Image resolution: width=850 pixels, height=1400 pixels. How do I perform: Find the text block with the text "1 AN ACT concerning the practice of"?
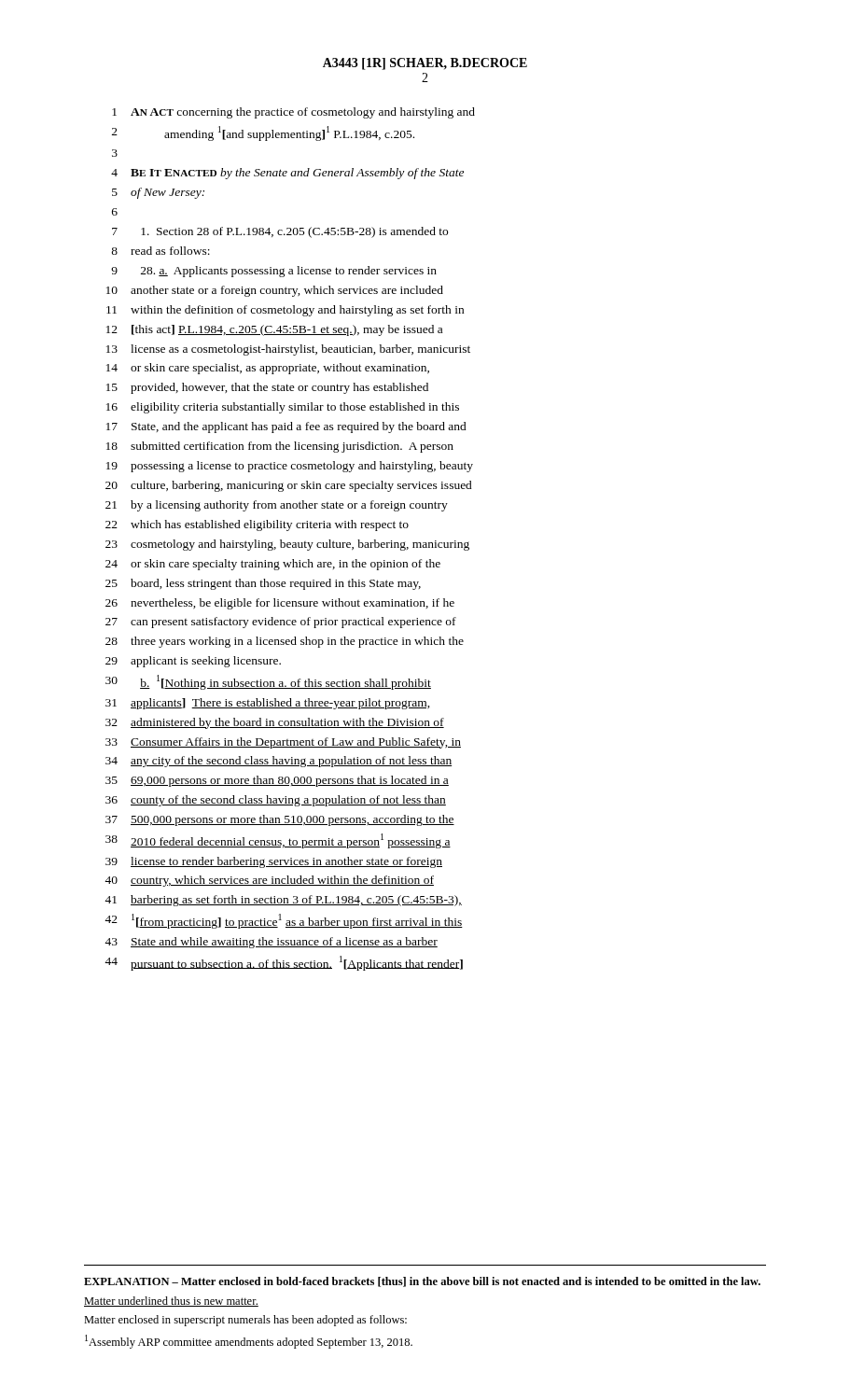(x=425, y=538)
